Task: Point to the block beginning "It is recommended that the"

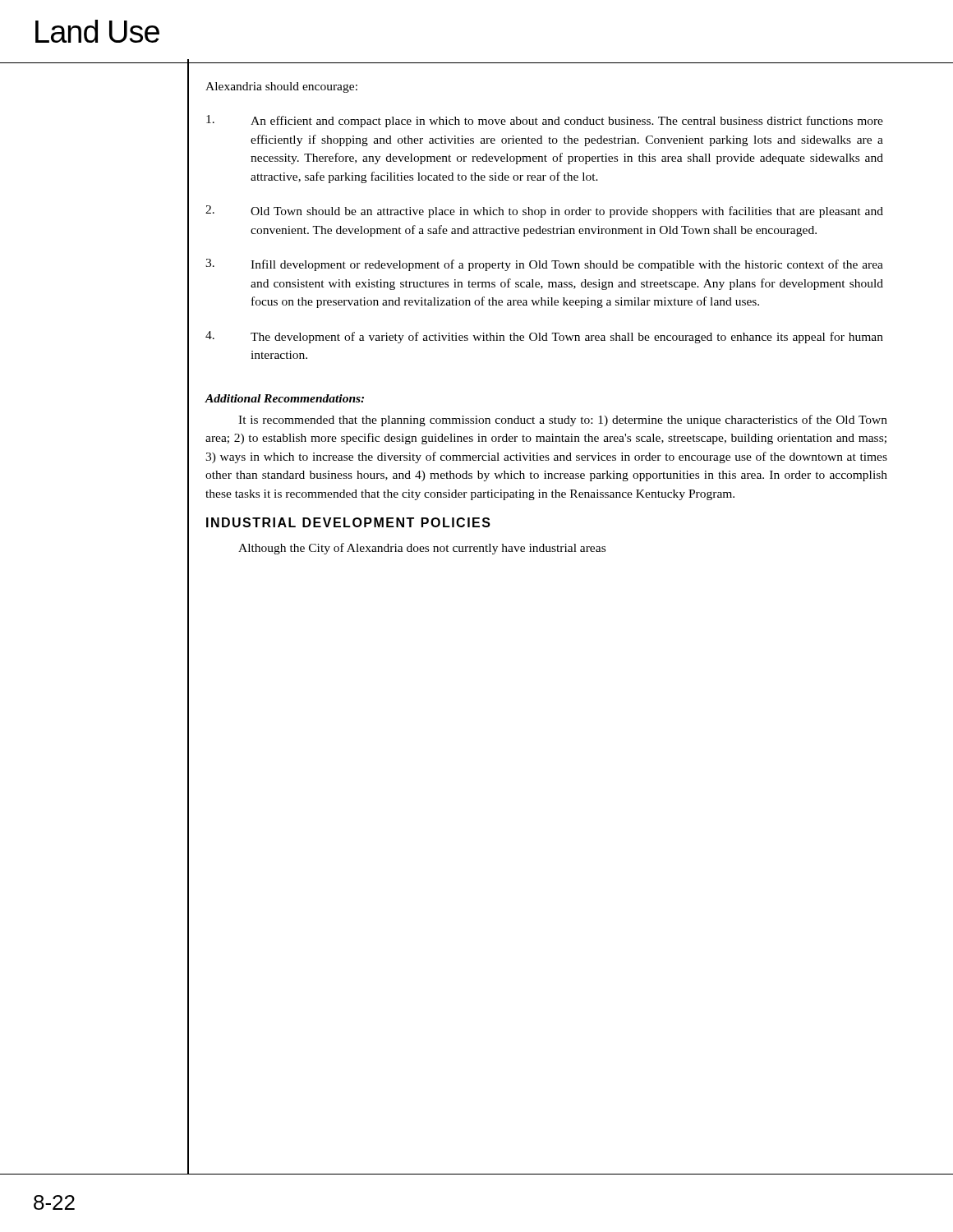Action: point(546,457)
